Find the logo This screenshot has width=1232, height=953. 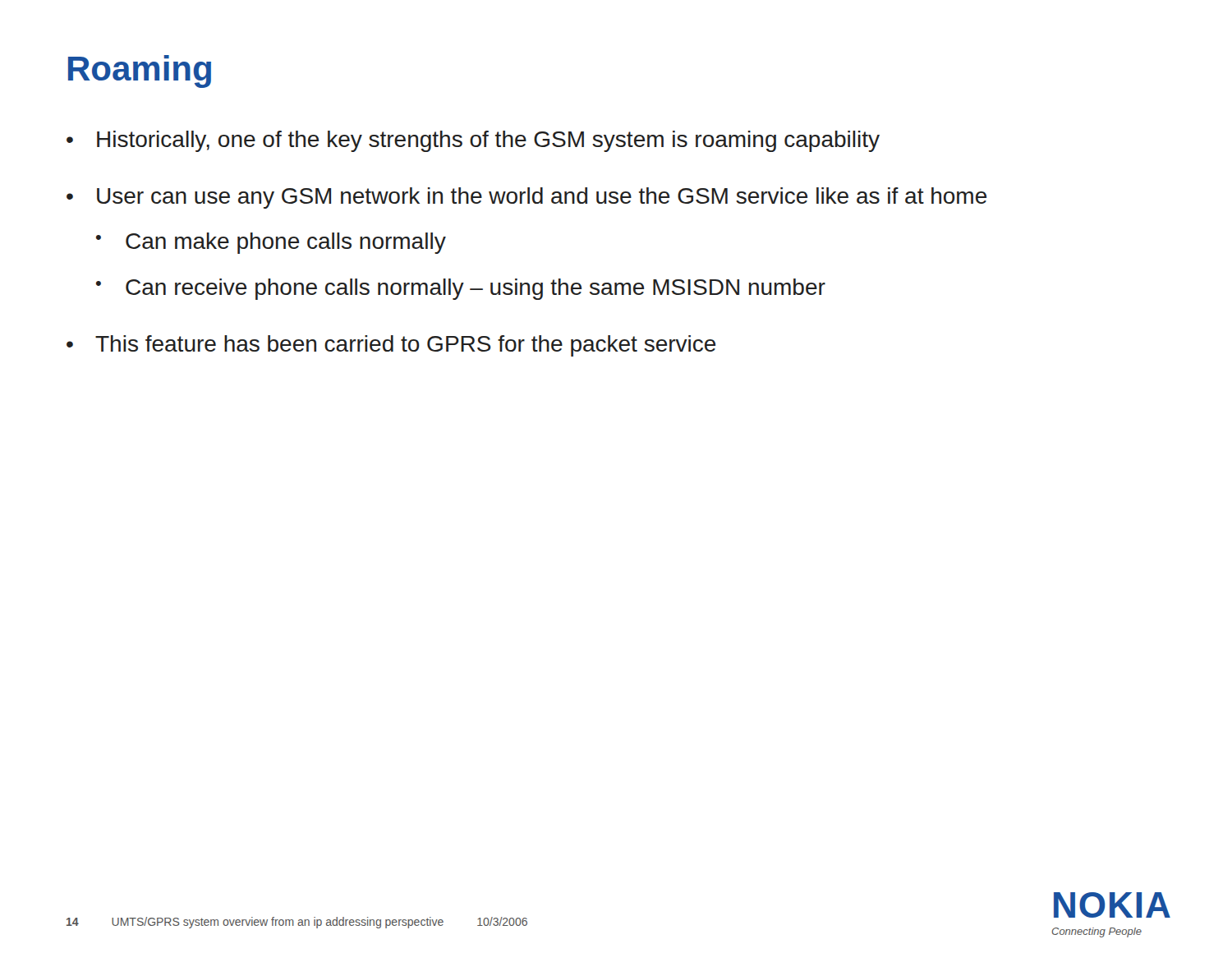point(1117,912)
